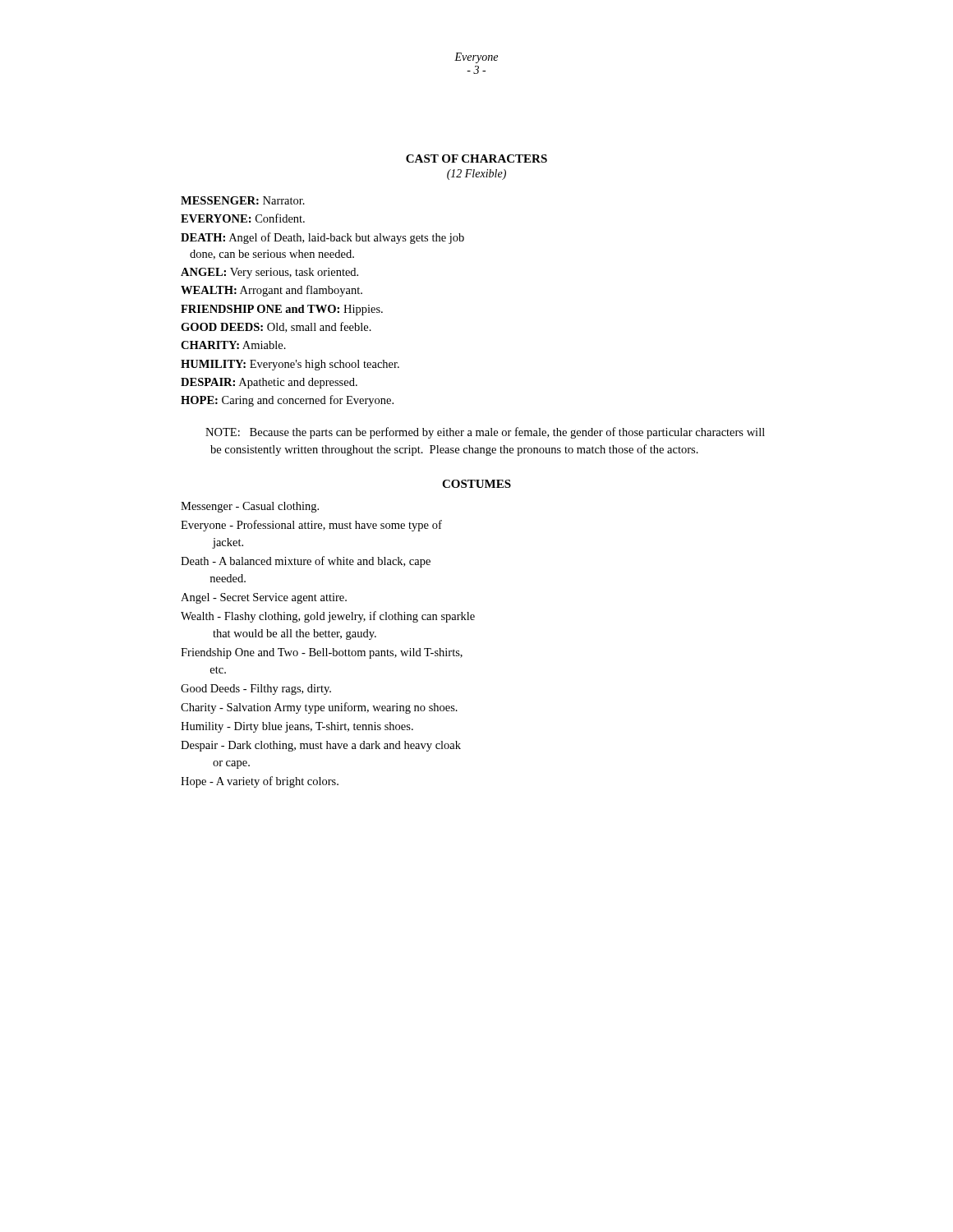This screenshot has width=953, height=1232.
Task: Click on the block starting "Charity - Salvation Army type uniform, wearing no"
Action: (x=319, y=707)
